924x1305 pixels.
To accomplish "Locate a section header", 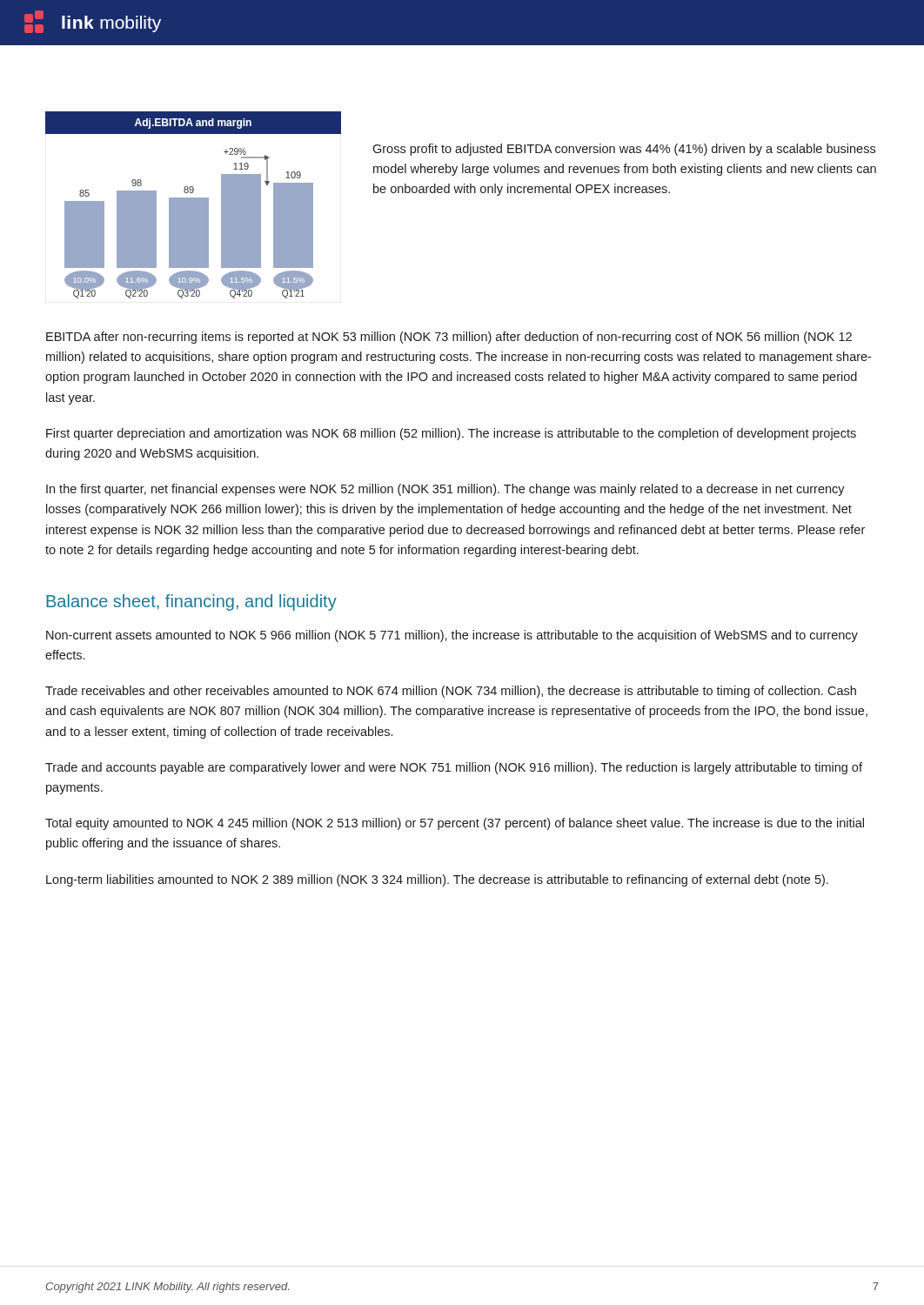I will 191,601.
